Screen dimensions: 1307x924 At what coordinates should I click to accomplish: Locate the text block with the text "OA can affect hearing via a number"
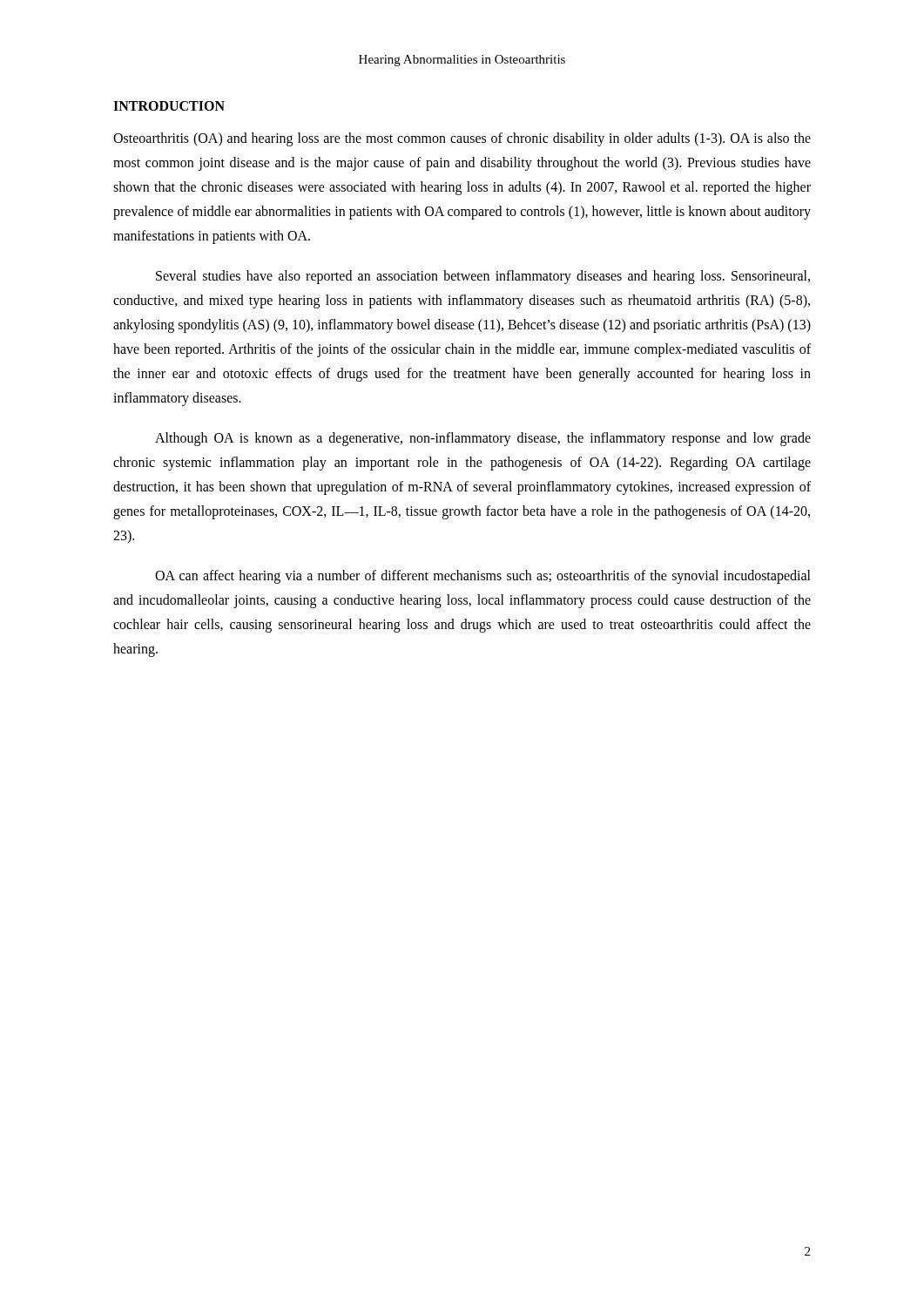point(462,612)
